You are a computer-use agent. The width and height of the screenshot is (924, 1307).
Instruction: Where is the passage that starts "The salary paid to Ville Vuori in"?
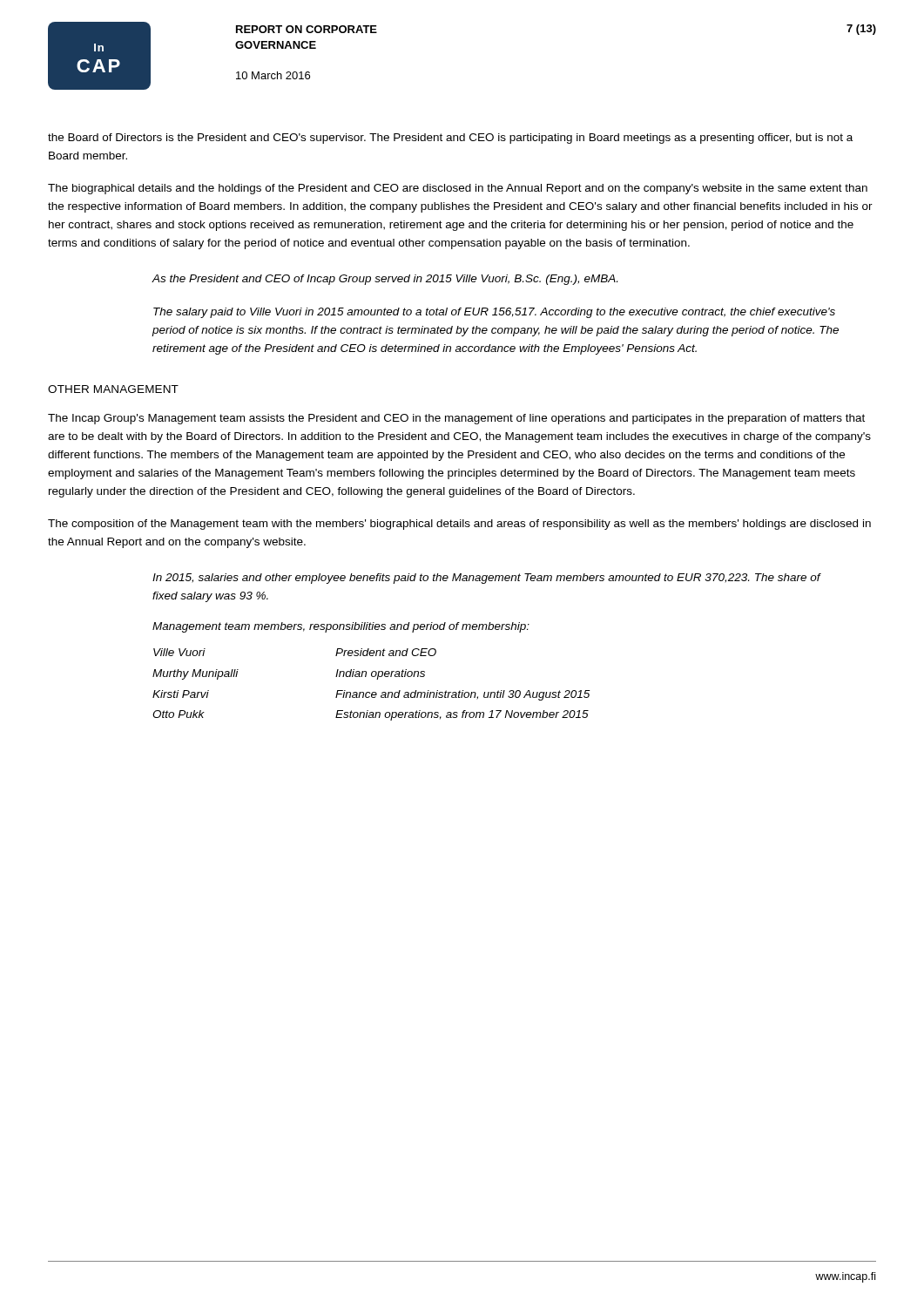[x=496, y=330]
